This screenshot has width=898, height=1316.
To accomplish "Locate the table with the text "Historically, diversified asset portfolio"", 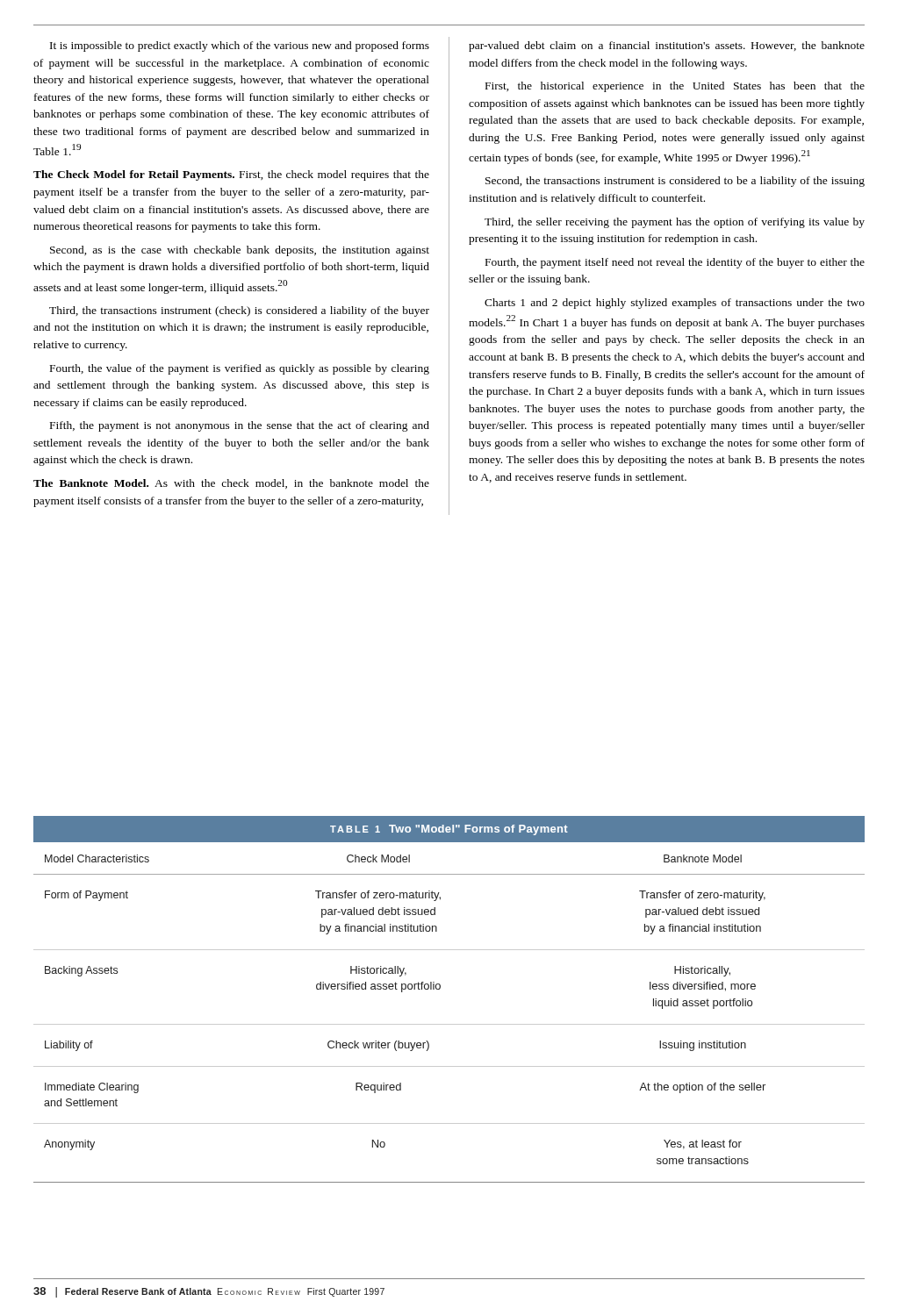I will [x=449, y=1012].
